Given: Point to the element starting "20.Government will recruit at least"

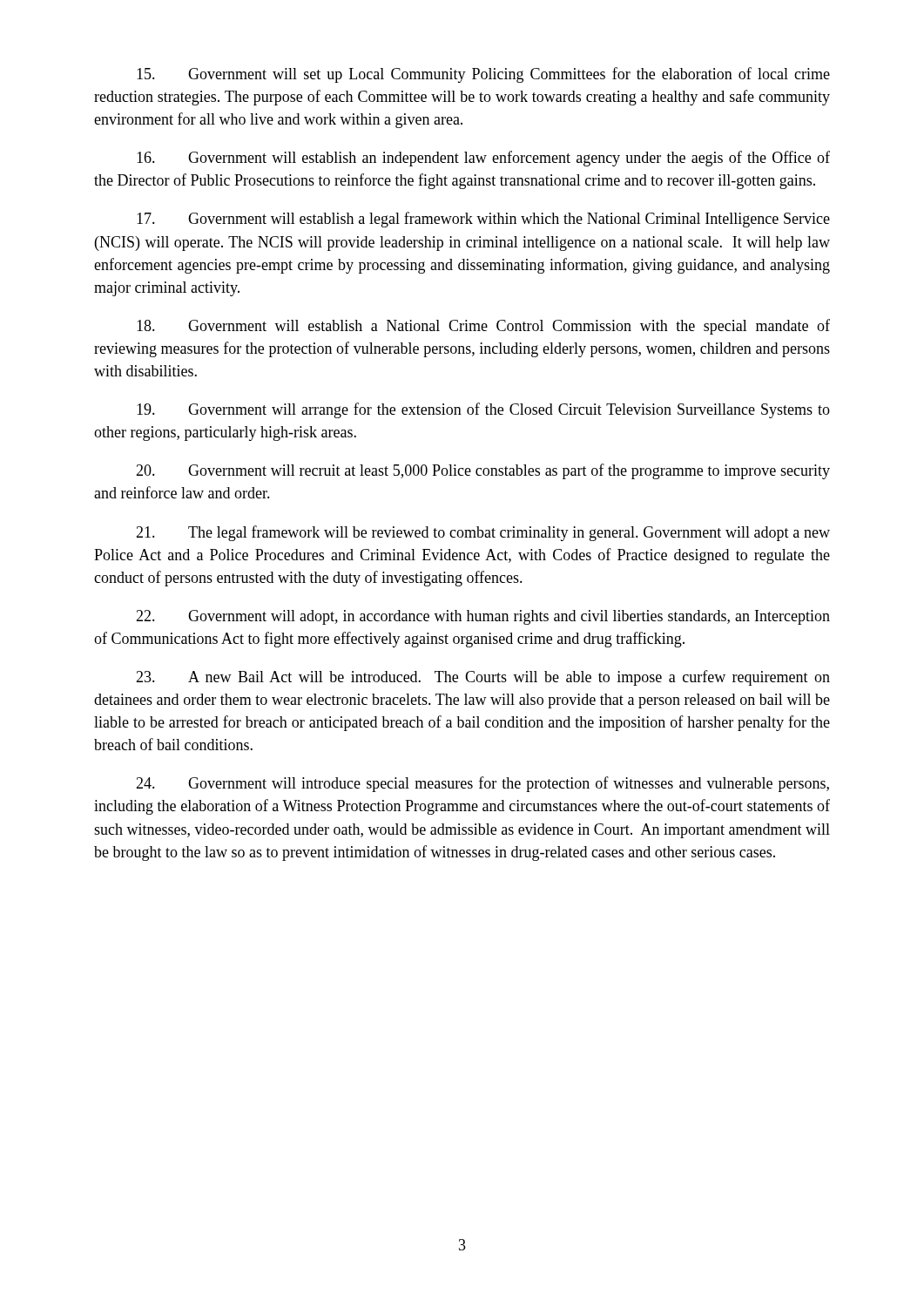Looking at the screenshot, I should (462, 482).
